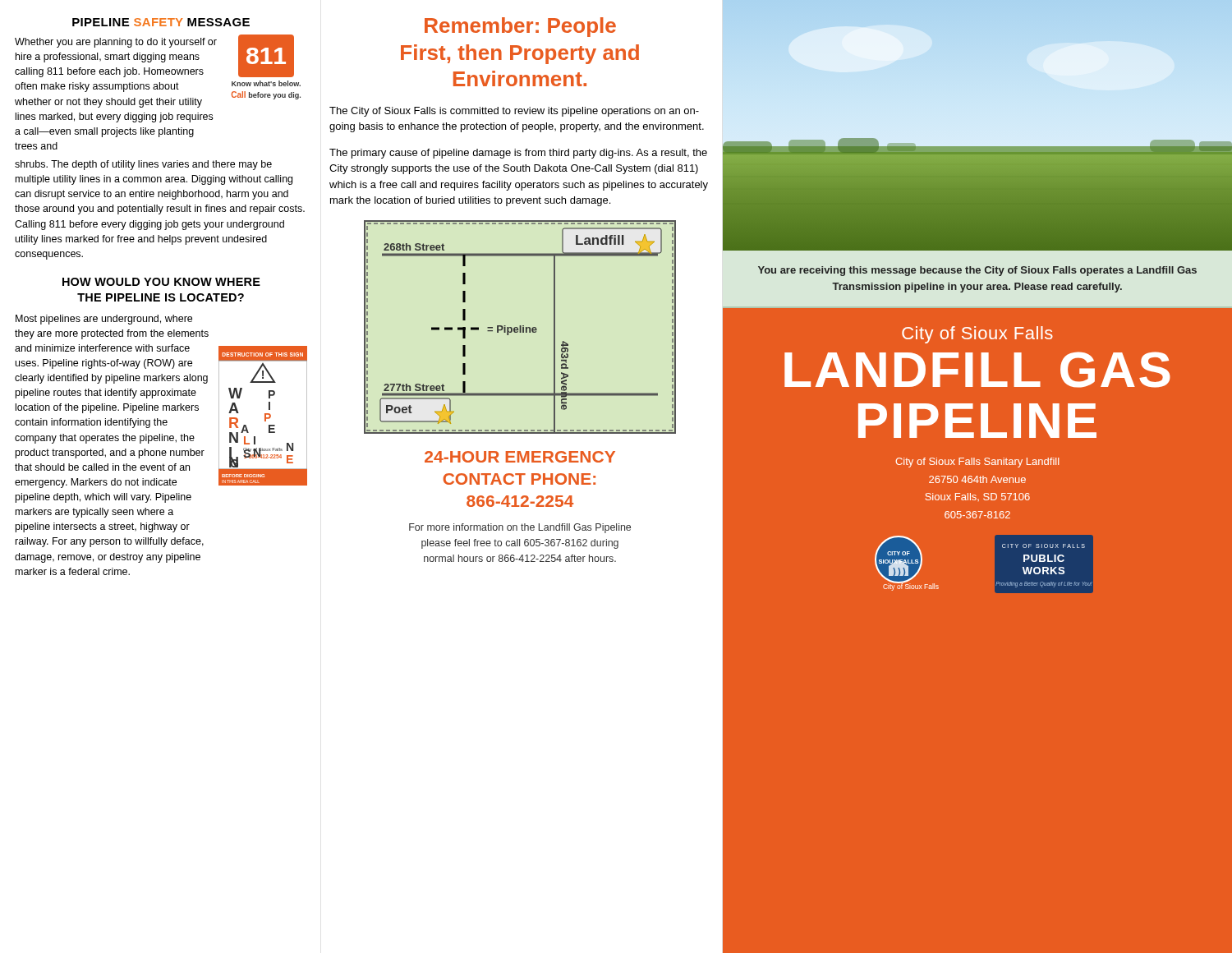Locate the block of text that opens with "The primary cause of"
The width and height of the screenshot is (1232, 953).
pos(519,176)
